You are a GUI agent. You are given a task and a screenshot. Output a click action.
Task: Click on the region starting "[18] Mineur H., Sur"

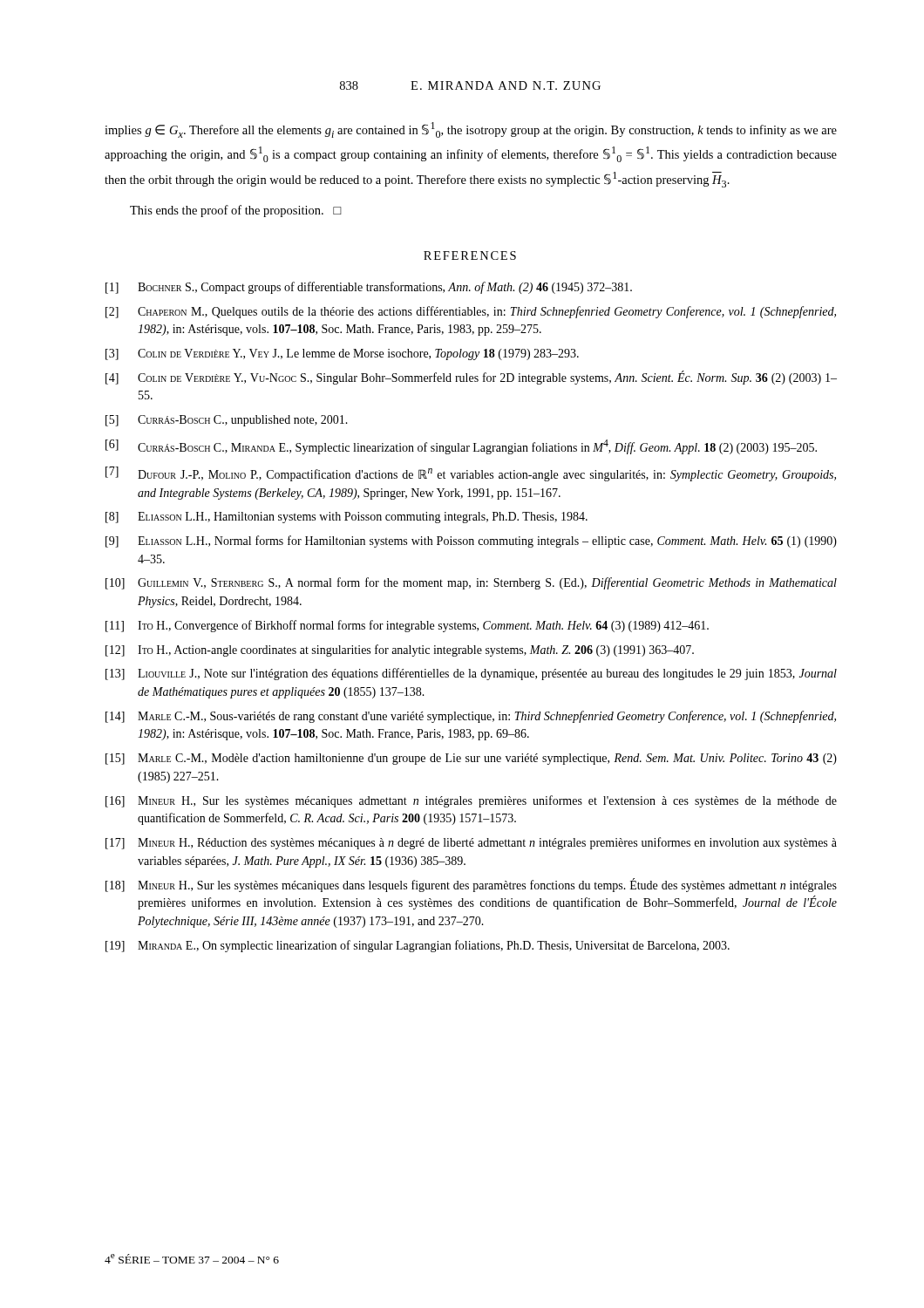pos(471,904)
